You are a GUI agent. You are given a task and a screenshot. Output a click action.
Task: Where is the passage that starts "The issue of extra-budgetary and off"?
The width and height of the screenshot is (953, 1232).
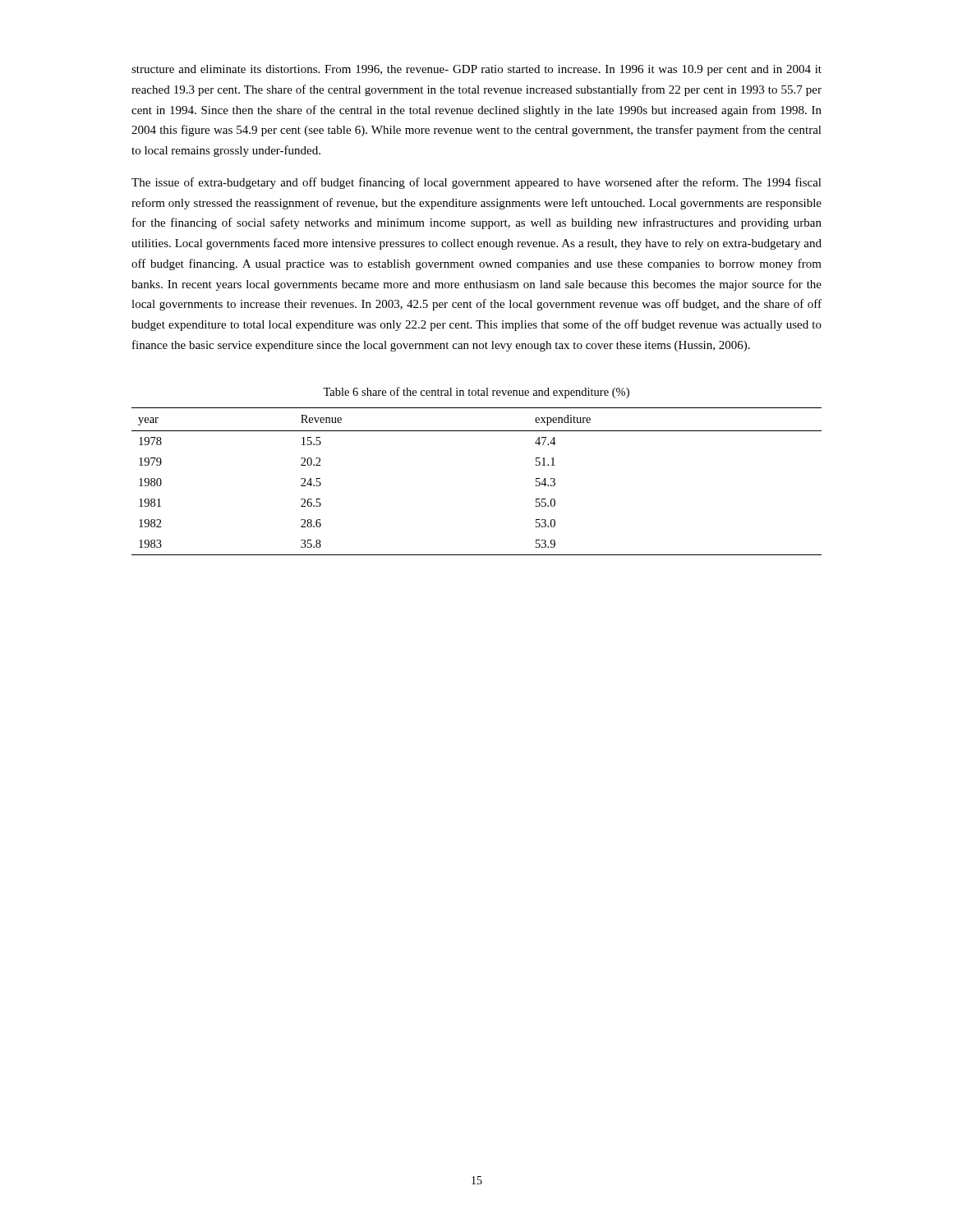coord(476,264)
